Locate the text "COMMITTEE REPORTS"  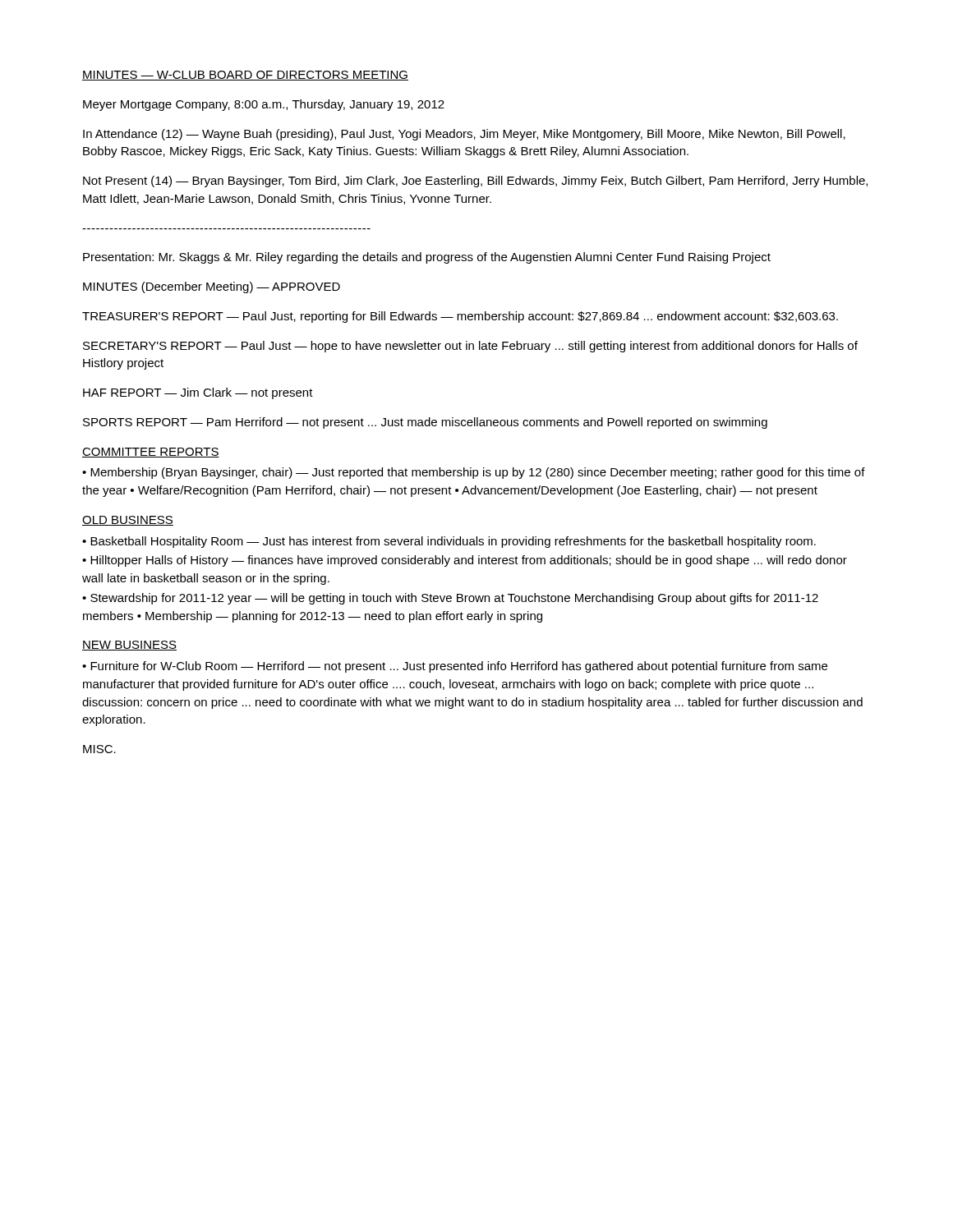pyautogui.click(x=151, y=451)
